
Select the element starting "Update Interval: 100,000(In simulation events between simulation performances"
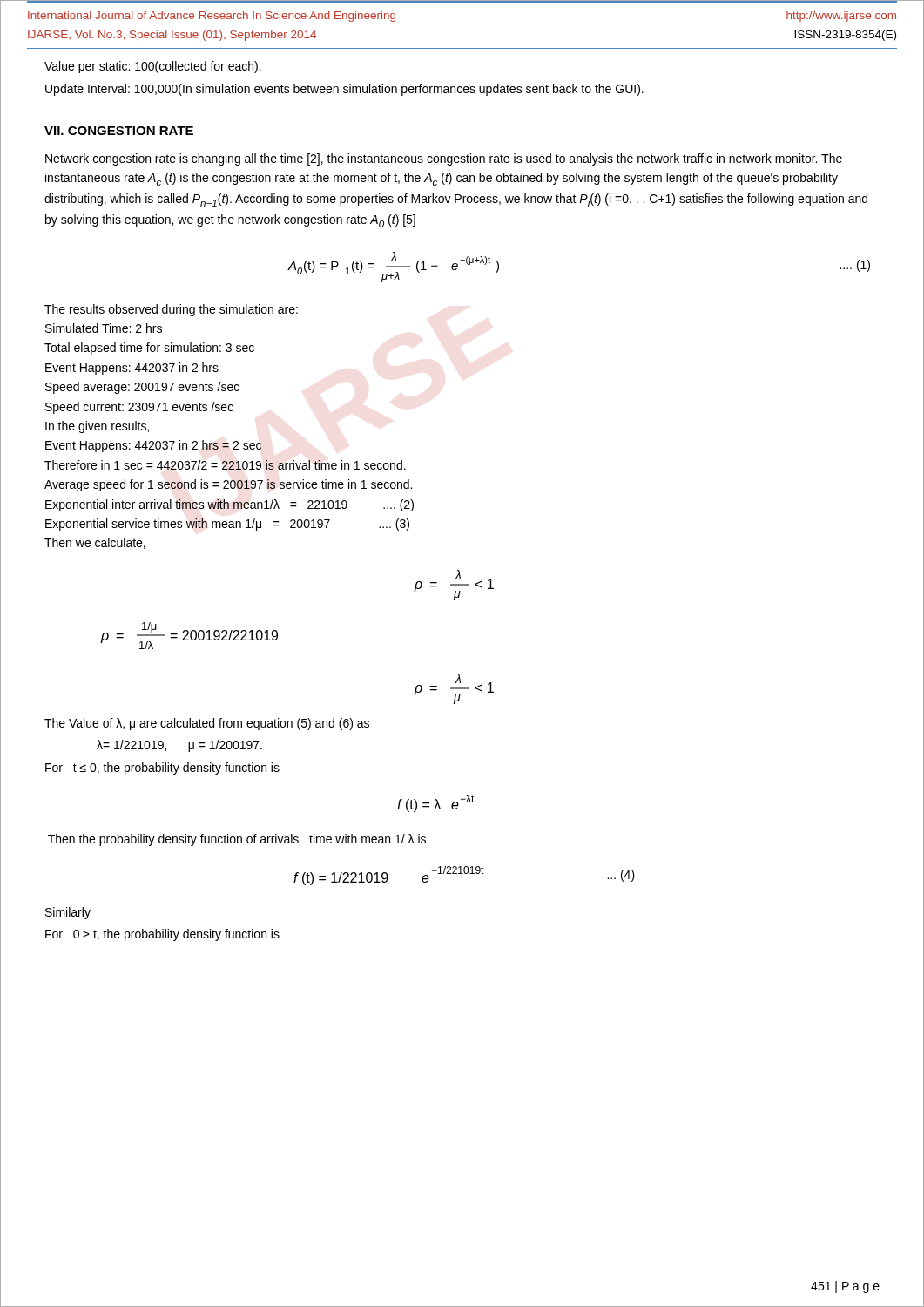point(344,89)
